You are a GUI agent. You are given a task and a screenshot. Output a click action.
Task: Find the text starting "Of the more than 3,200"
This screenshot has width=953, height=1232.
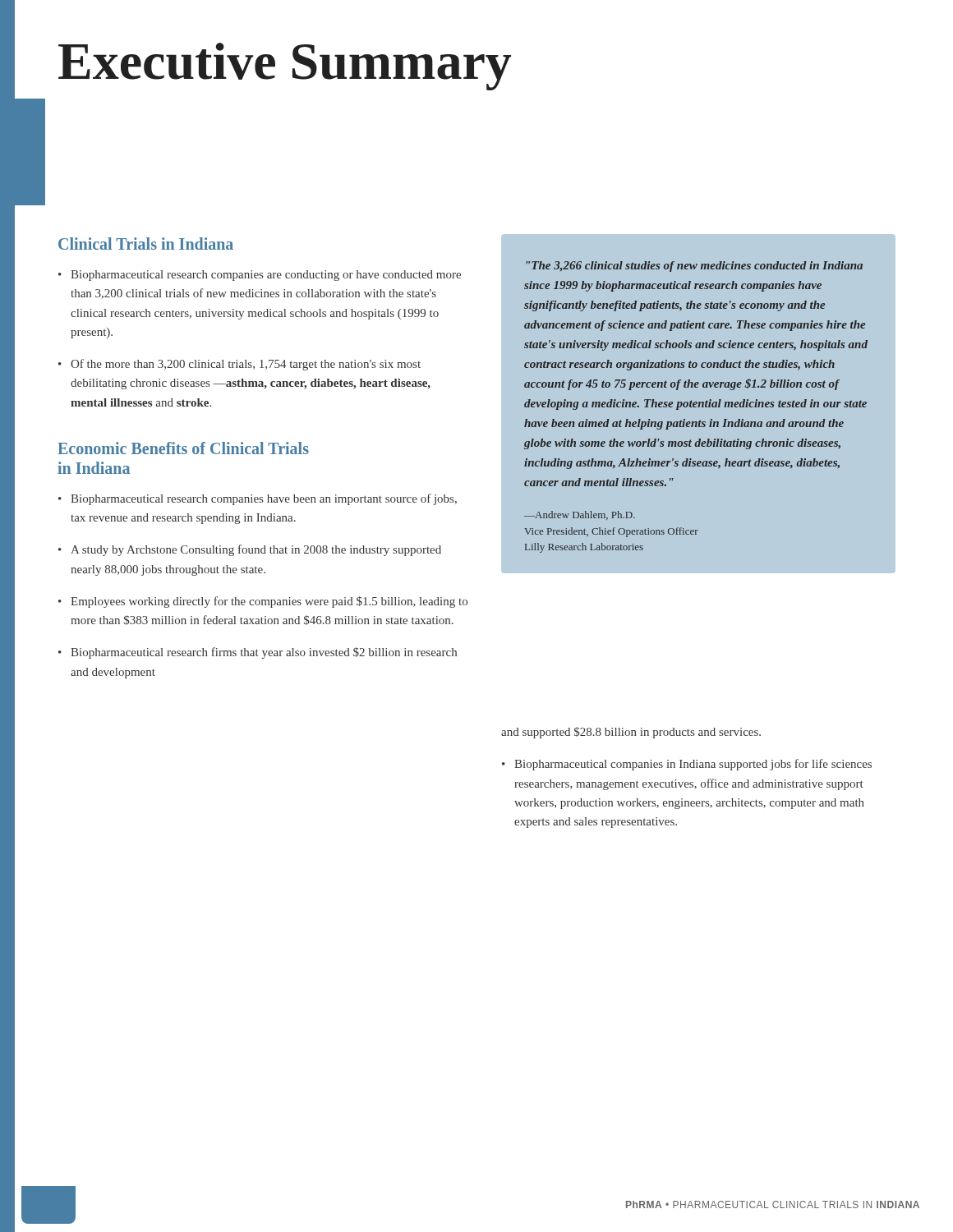pos(251,383)
